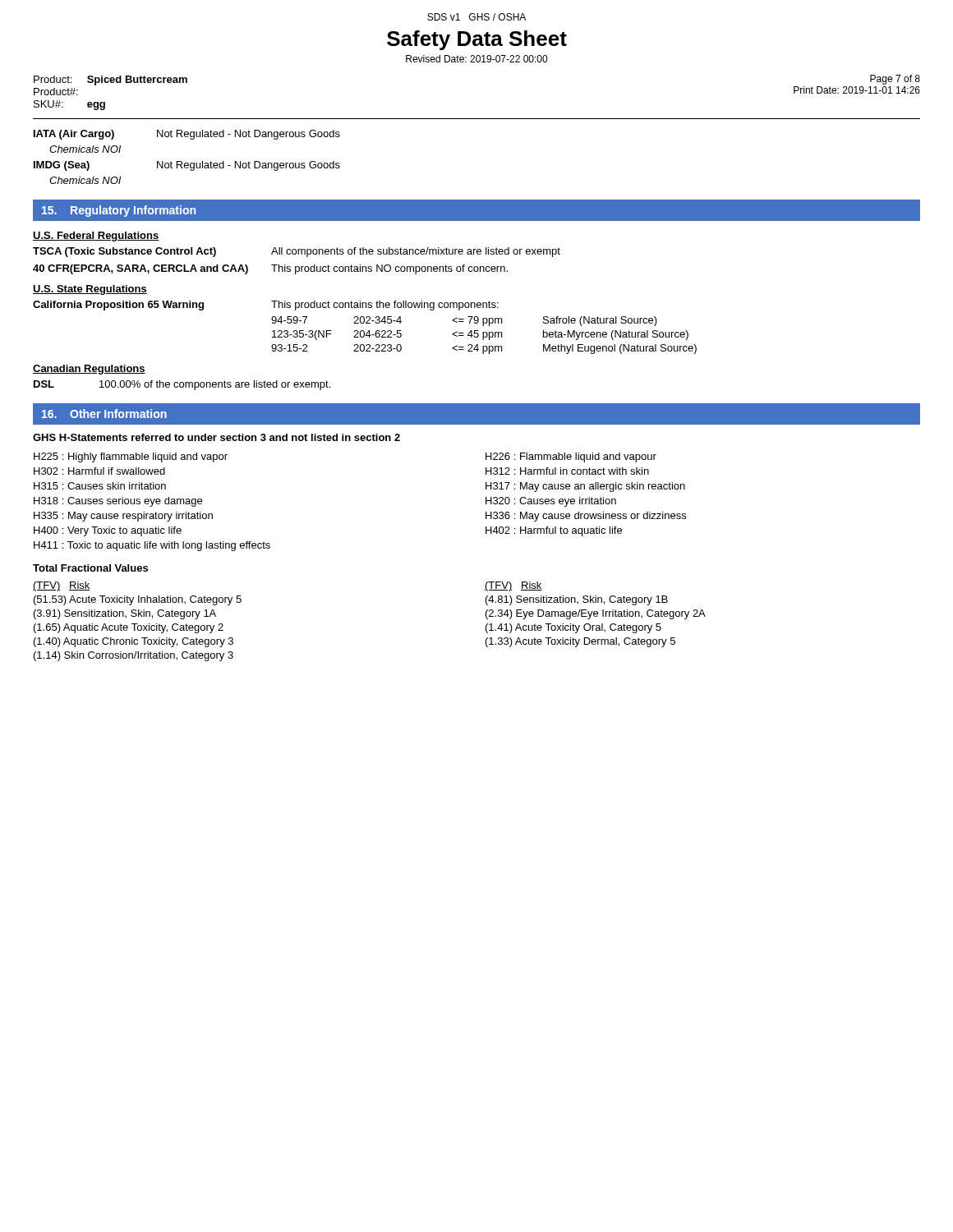Click on the text block that reads "U.S. State Regulations California Proposition 65 Warning"
Screen dimensions: 1232x953
click(x=476, y=318)
